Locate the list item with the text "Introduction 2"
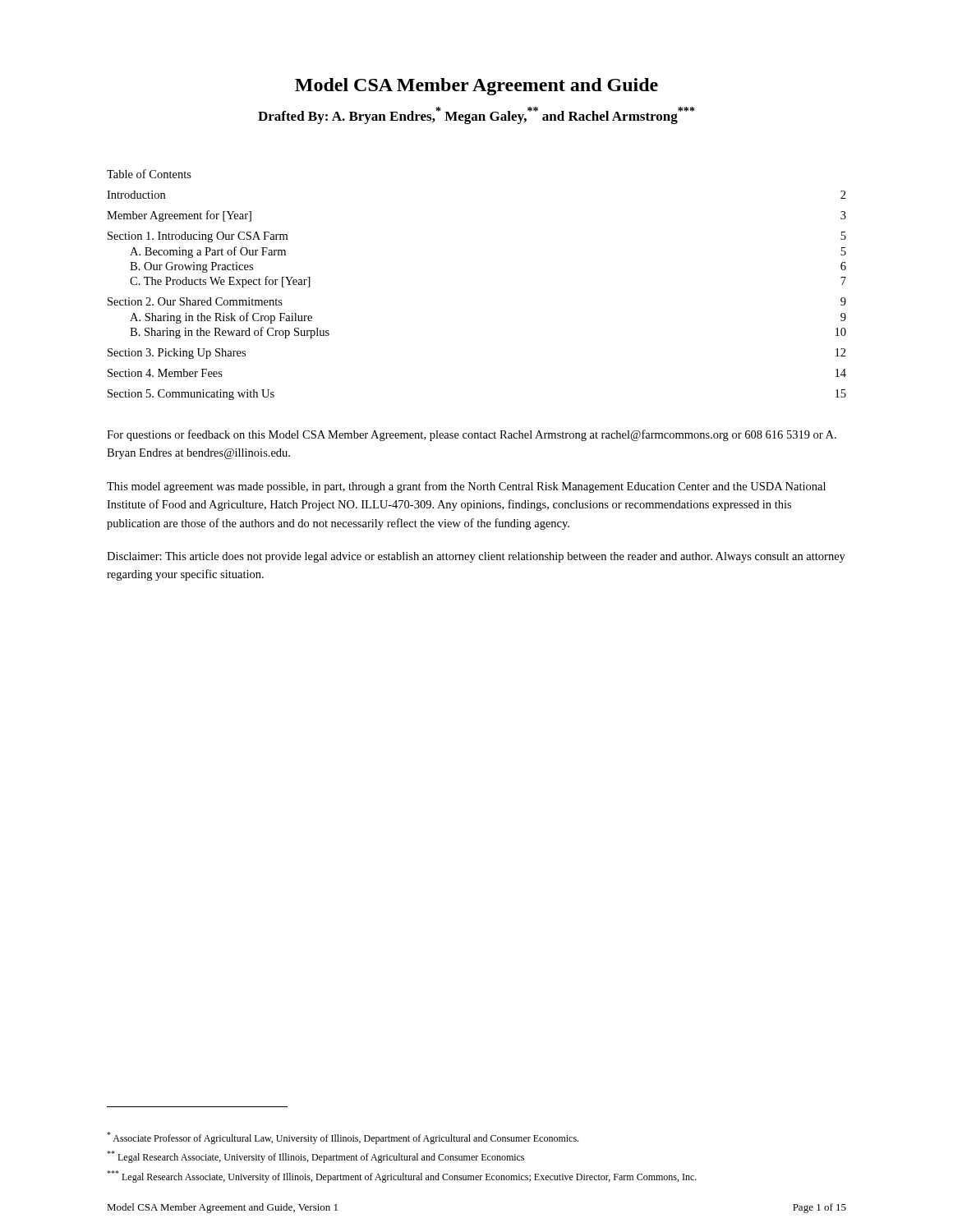This screenshot has width=953, height=1232. tap(143, 194)
